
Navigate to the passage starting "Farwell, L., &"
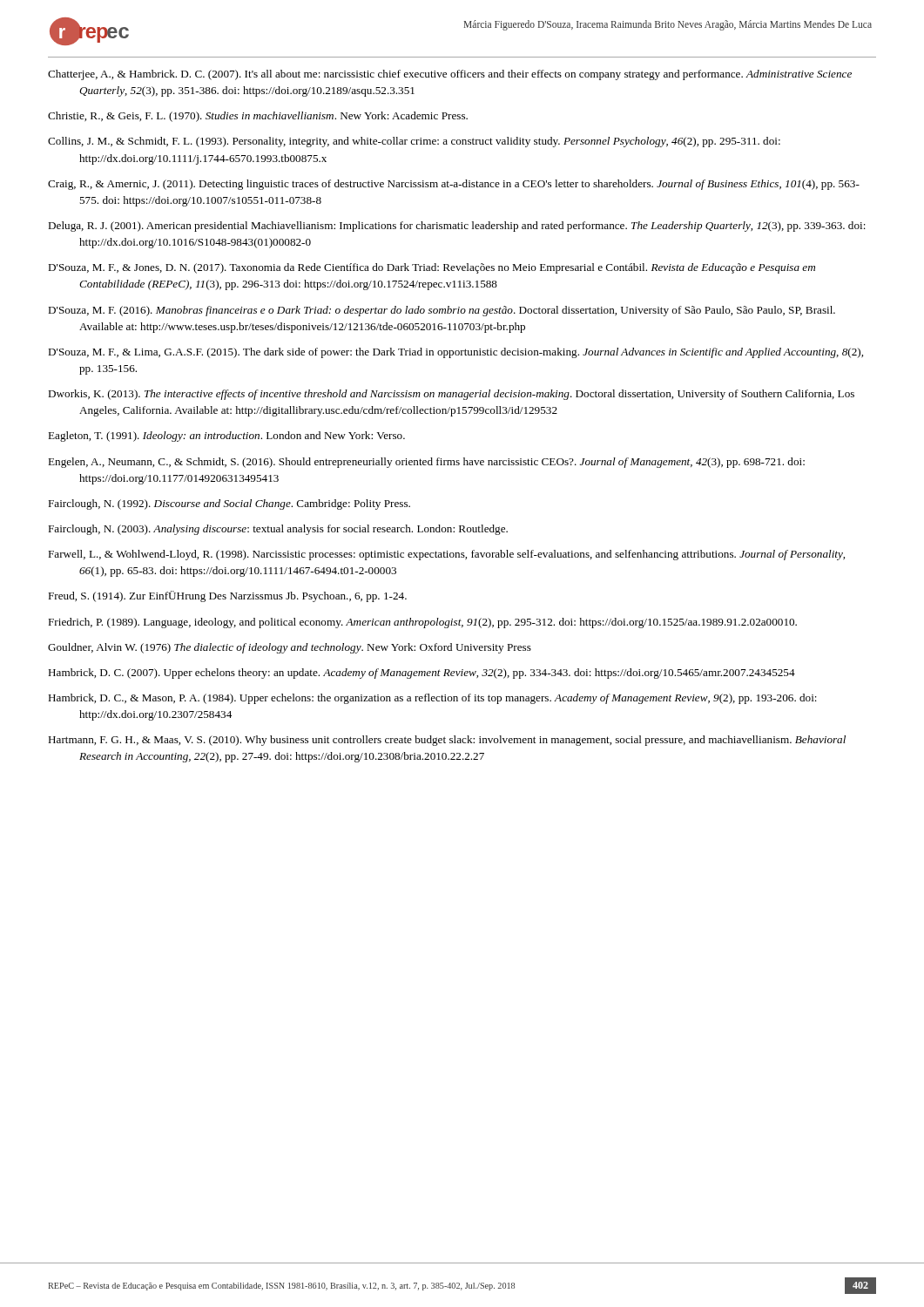(447, 562)
